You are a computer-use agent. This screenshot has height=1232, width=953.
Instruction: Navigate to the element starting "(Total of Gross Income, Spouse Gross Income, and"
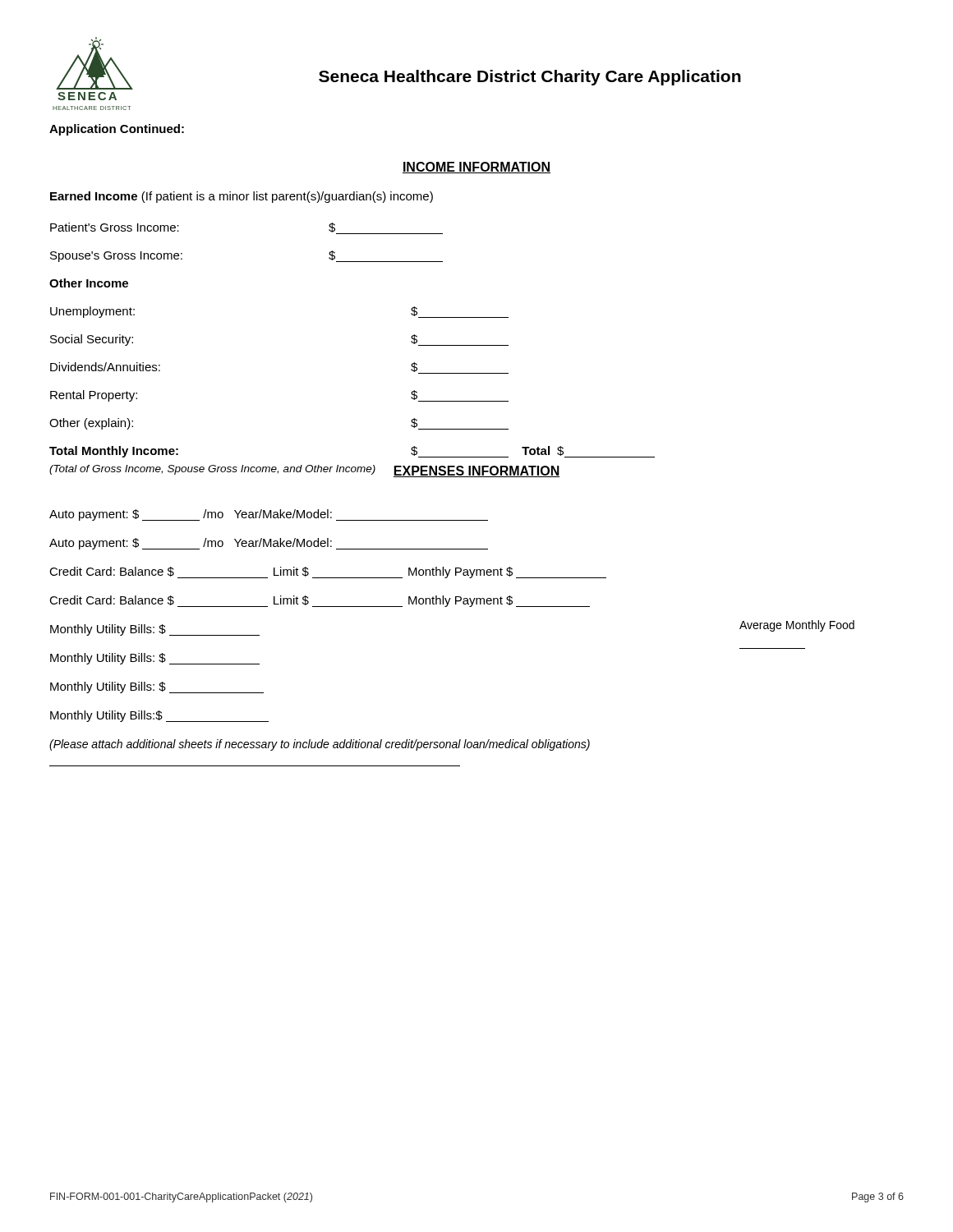212,469
